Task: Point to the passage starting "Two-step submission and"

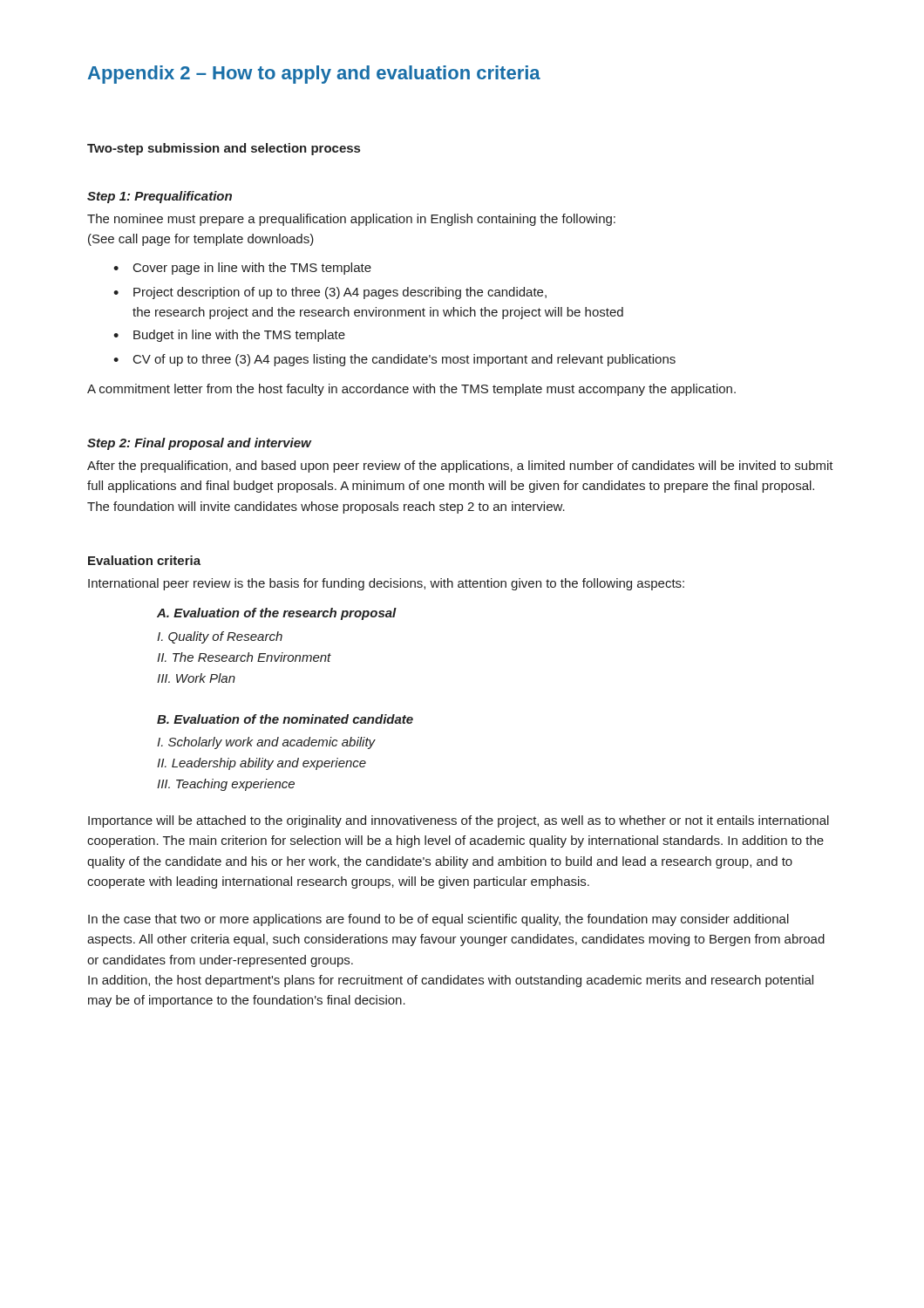Action: (224, 147)
